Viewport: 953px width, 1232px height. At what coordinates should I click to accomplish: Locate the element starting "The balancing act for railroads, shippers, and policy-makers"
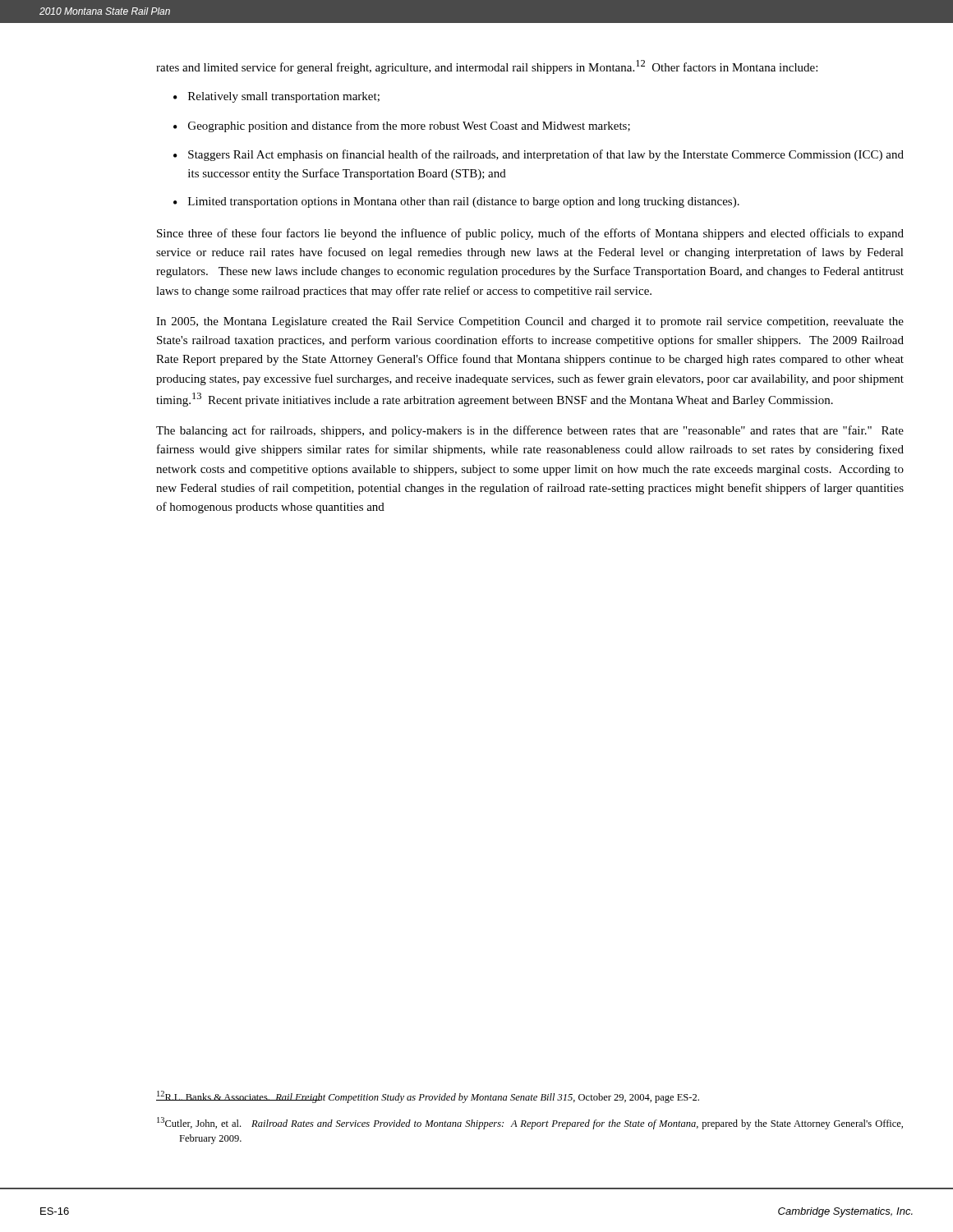(x=530, y=469)
